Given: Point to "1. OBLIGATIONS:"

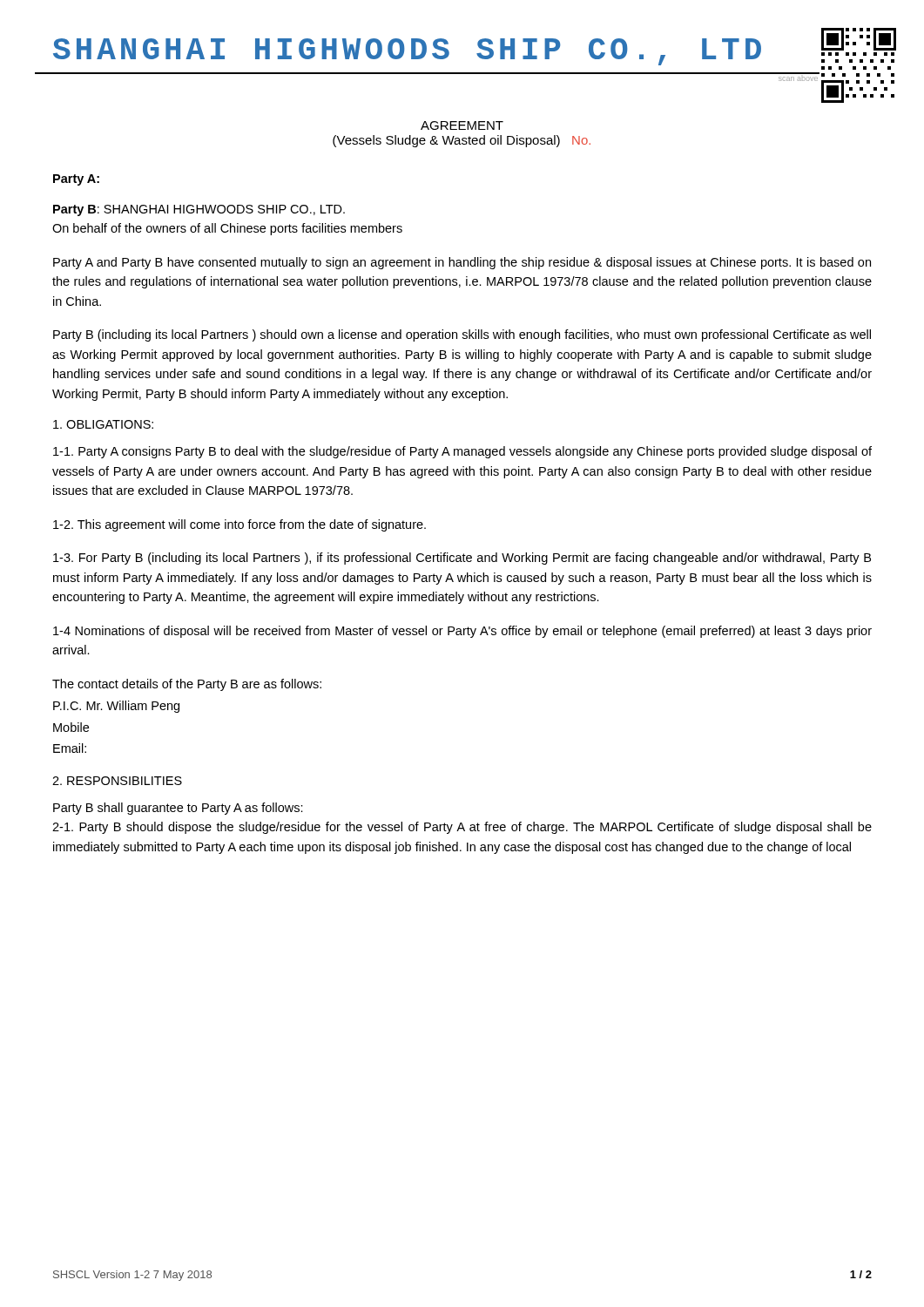Looking at the screenshot, I should 103,425.
